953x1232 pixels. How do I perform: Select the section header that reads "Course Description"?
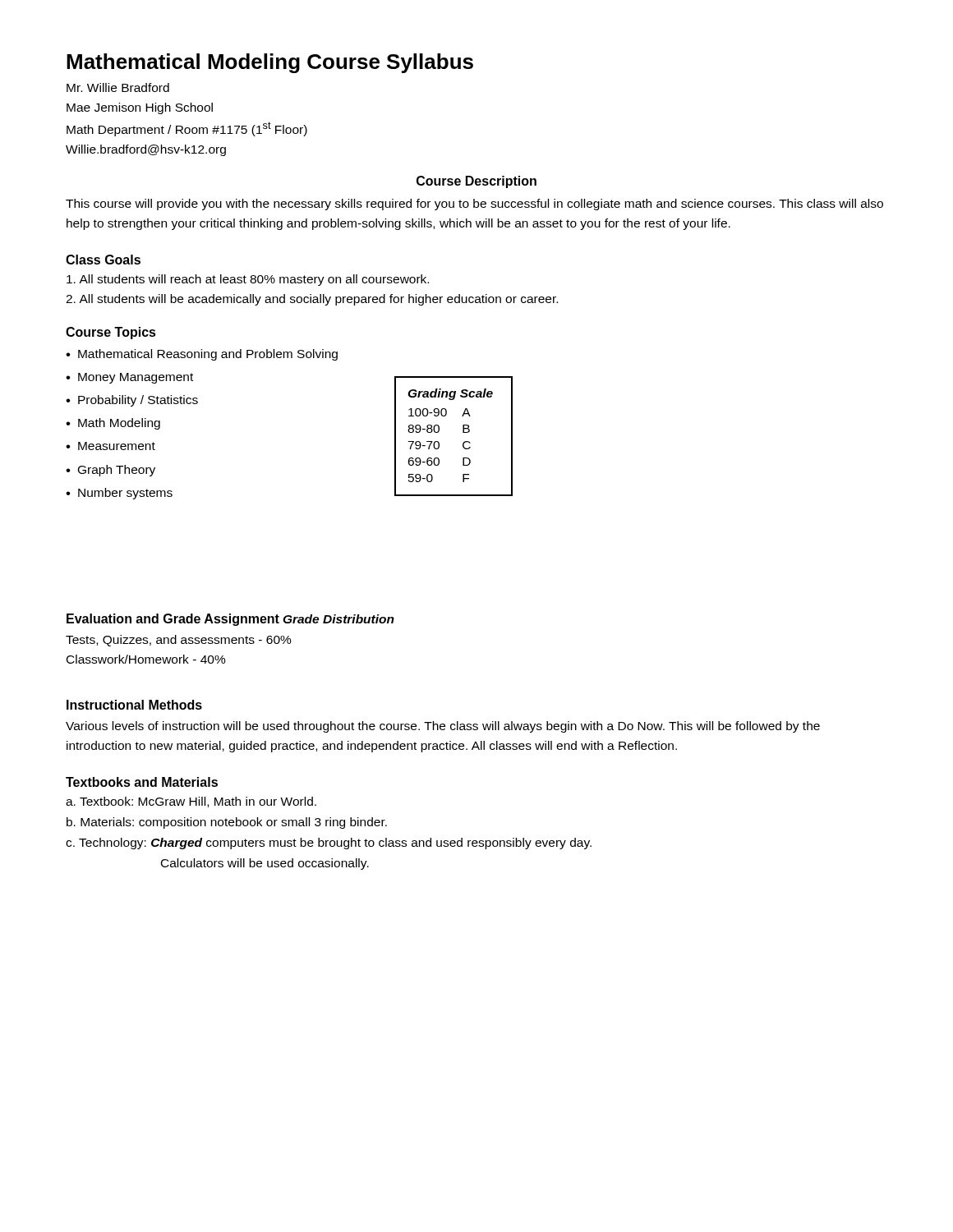click(x=476, y=181)
